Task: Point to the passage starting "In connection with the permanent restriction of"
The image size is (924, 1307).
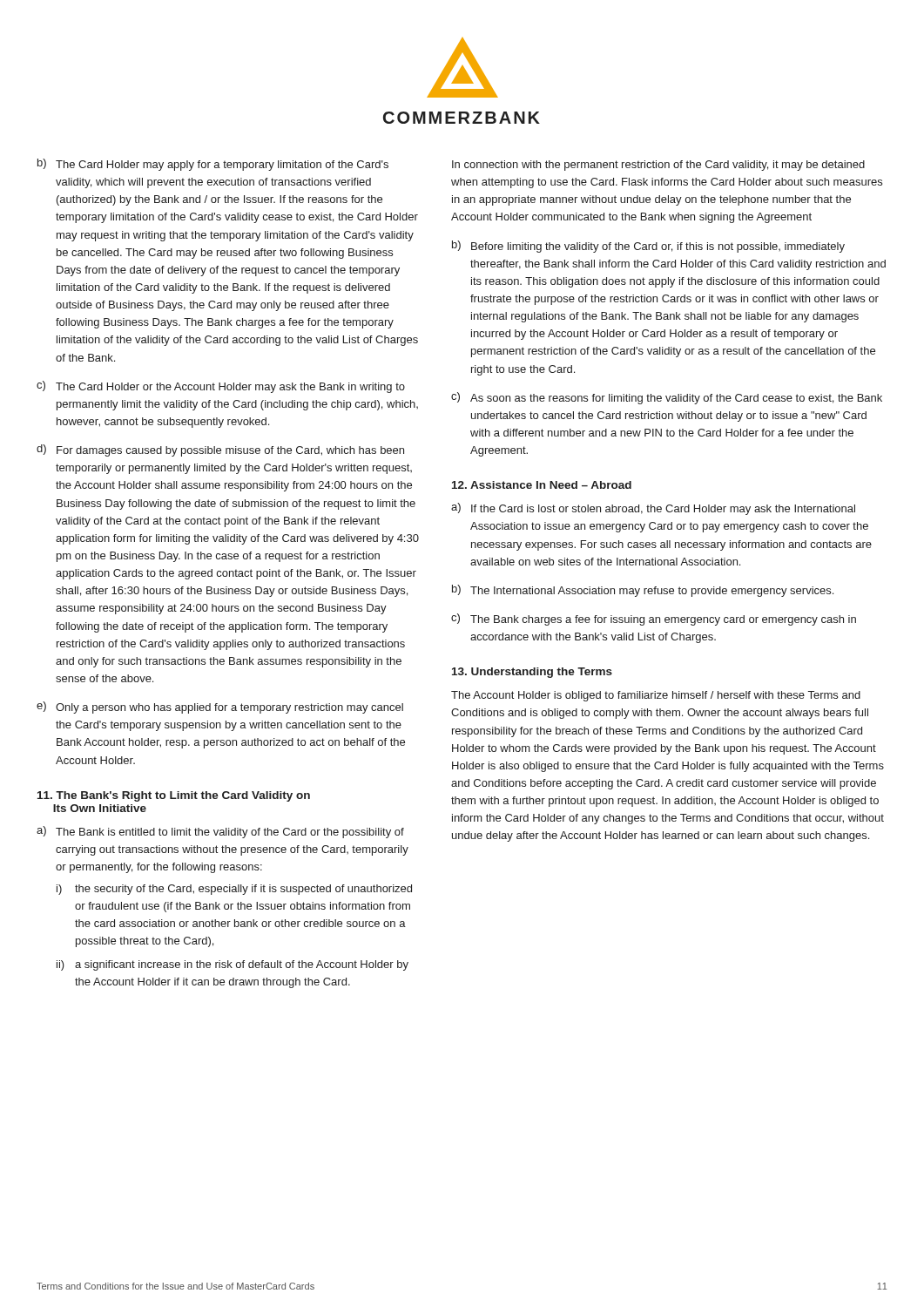Action: tap(667, 191)
